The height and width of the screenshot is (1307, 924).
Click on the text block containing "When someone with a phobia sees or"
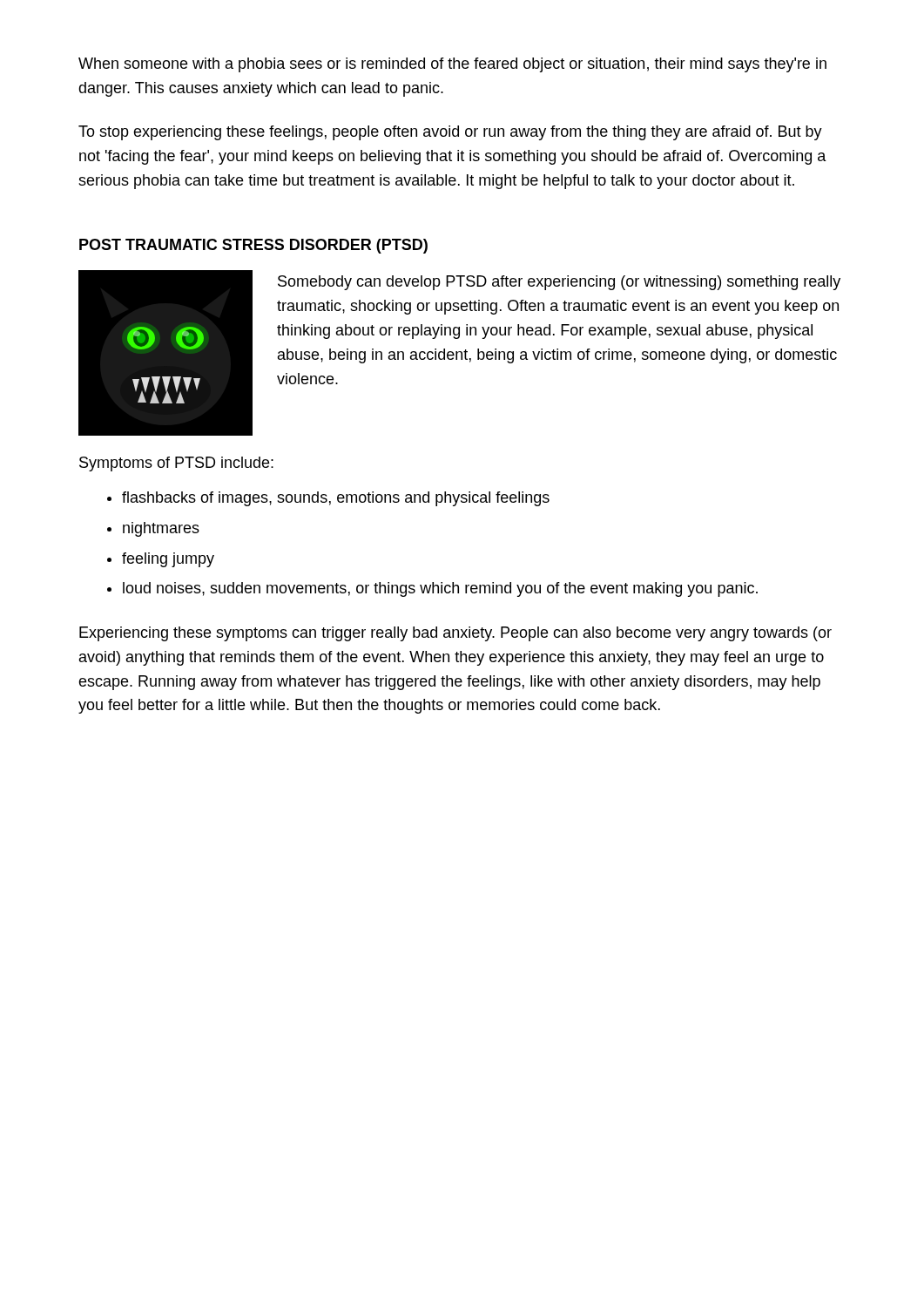(x=453, y=76)
